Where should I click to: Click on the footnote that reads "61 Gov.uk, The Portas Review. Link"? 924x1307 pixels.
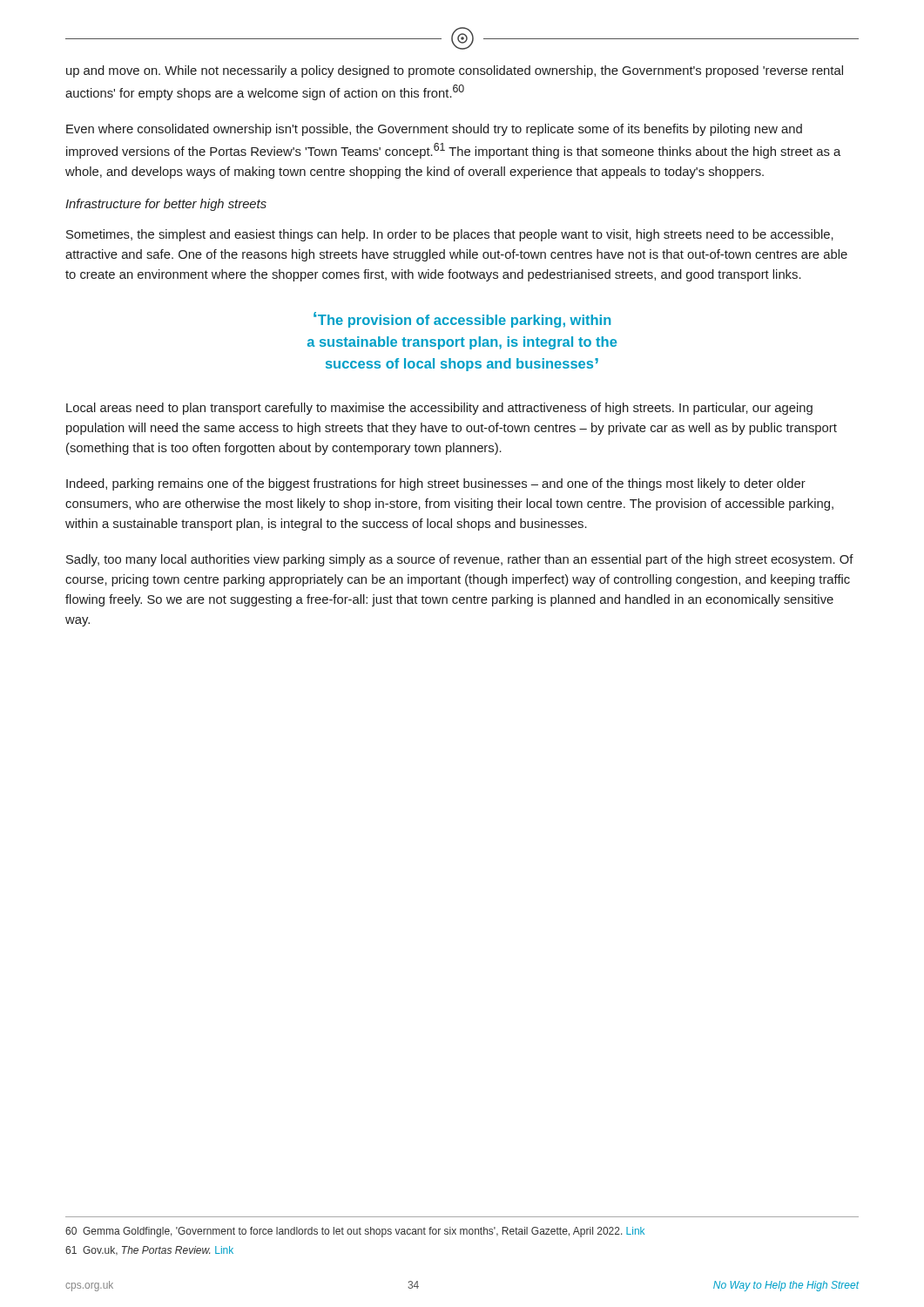[x=149, y=1250]
